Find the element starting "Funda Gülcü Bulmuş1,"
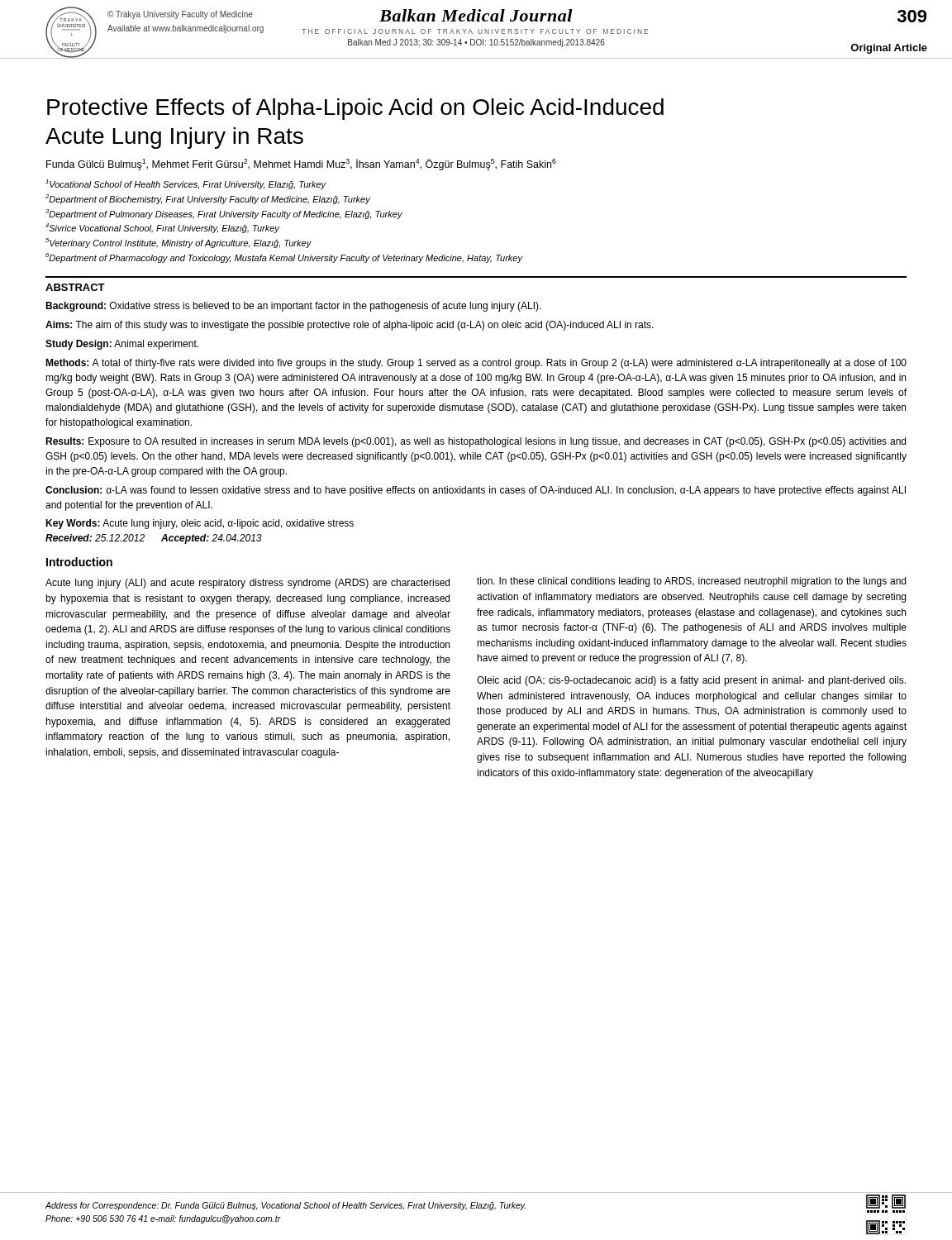Viewport: 952px width, 1240px height. [301, 164]
